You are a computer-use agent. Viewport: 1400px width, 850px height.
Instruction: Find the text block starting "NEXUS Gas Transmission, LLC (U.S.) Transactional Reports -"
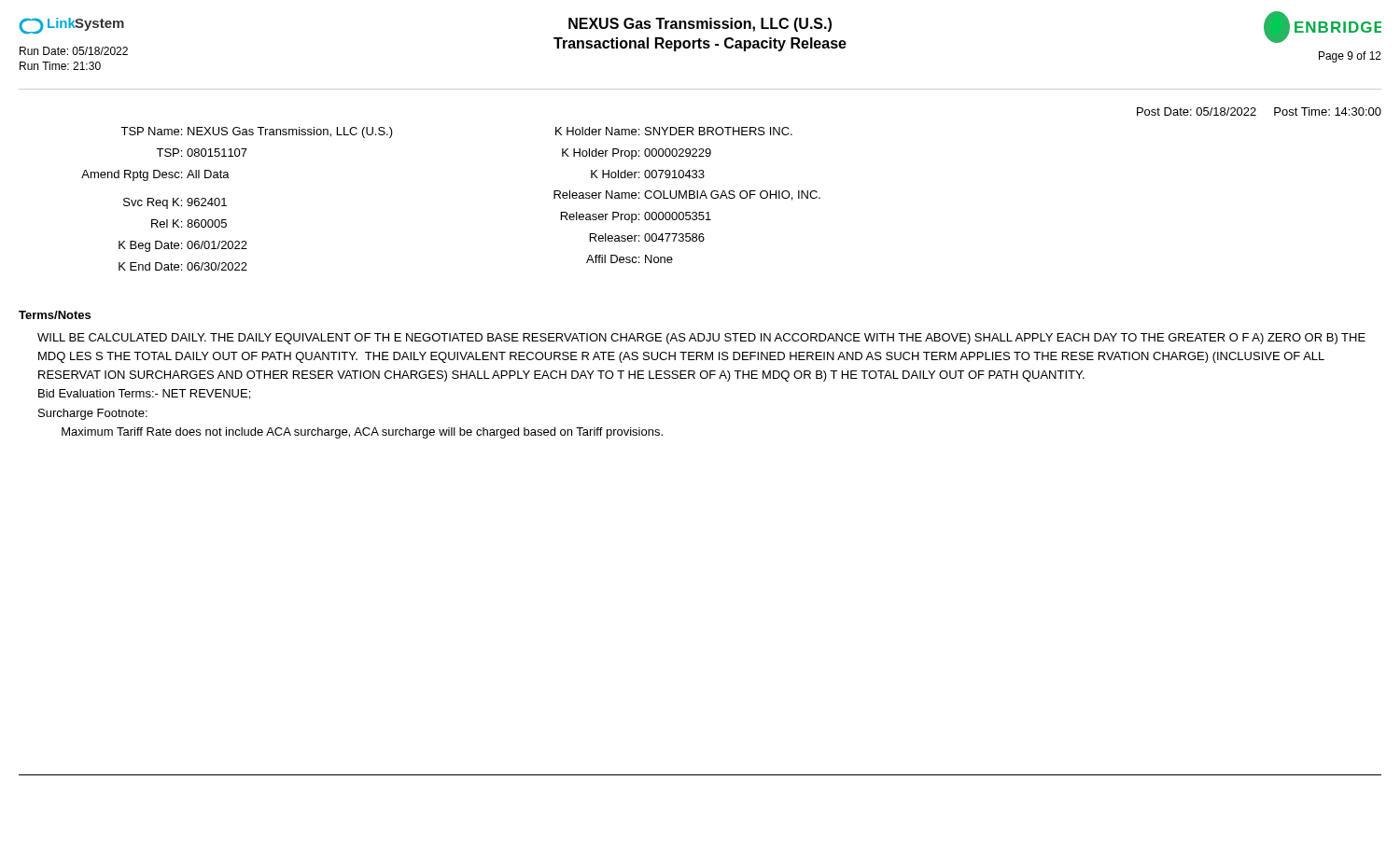[700, 33]
